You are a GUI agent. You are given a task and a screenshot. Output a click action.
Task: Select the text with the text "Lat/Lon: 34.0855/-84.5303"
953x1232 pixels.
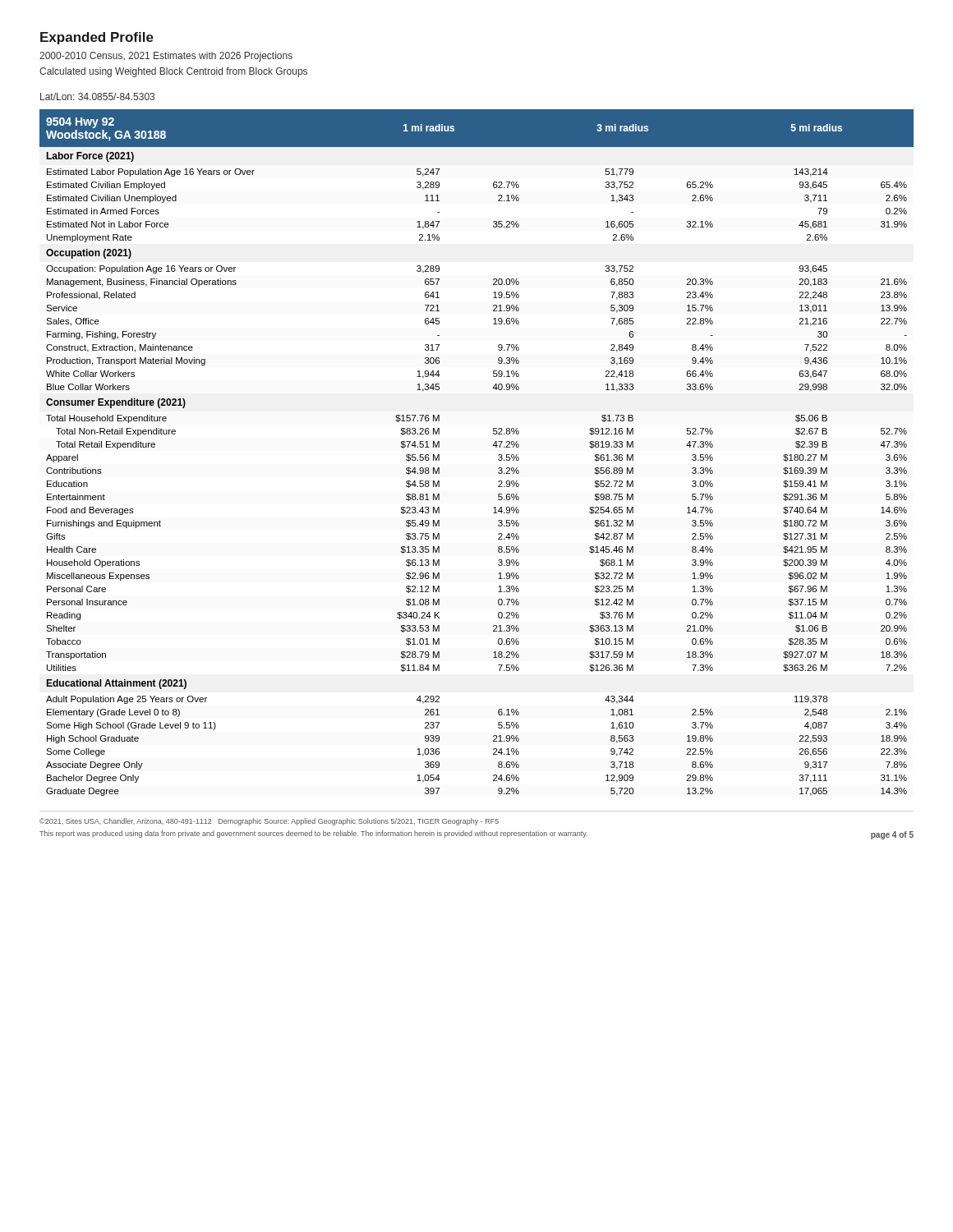point(97,97)
